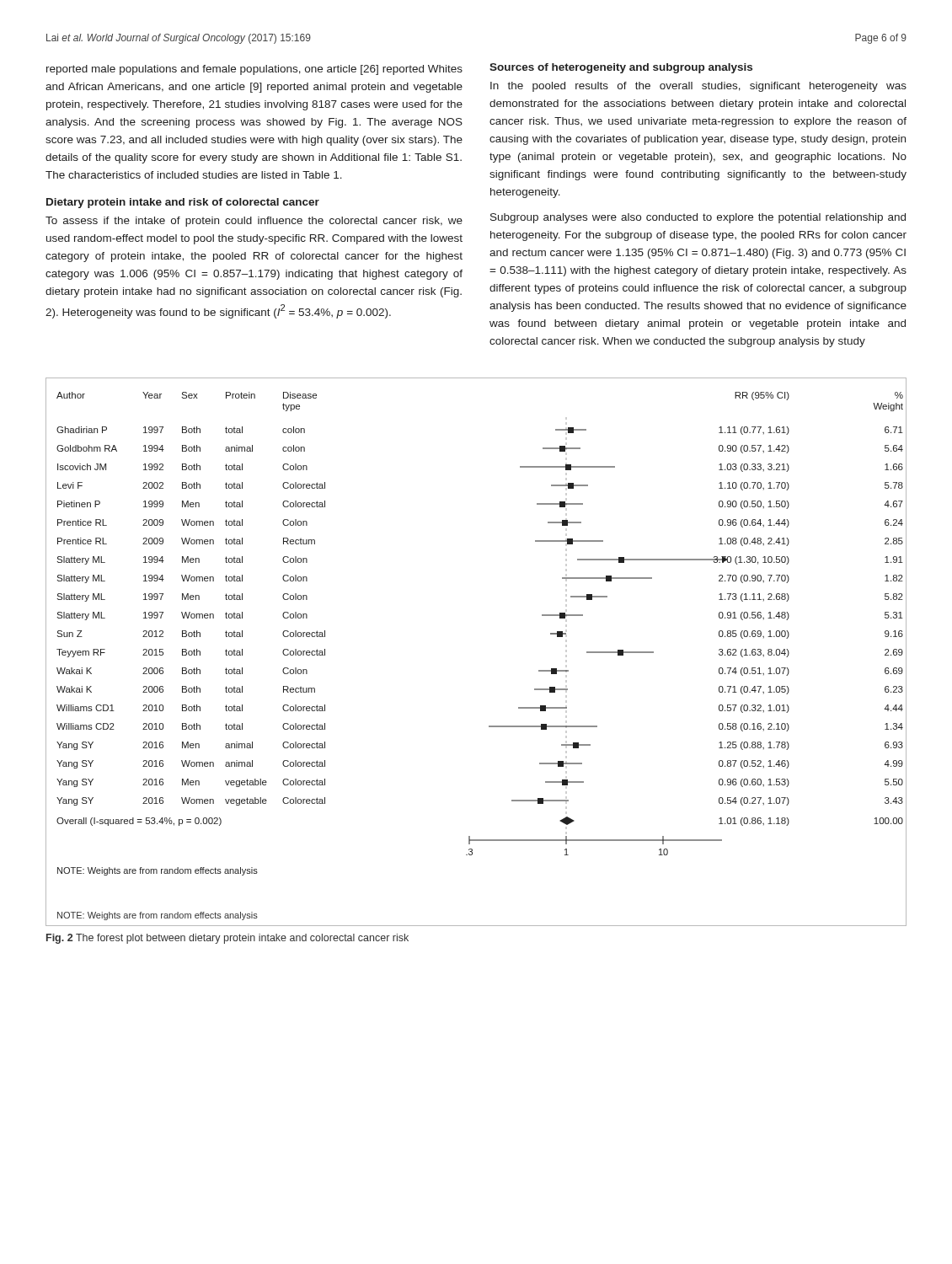
Task: Locate the section header that says "Dietary protein intake and risk of"
Action: click(182, 202)
